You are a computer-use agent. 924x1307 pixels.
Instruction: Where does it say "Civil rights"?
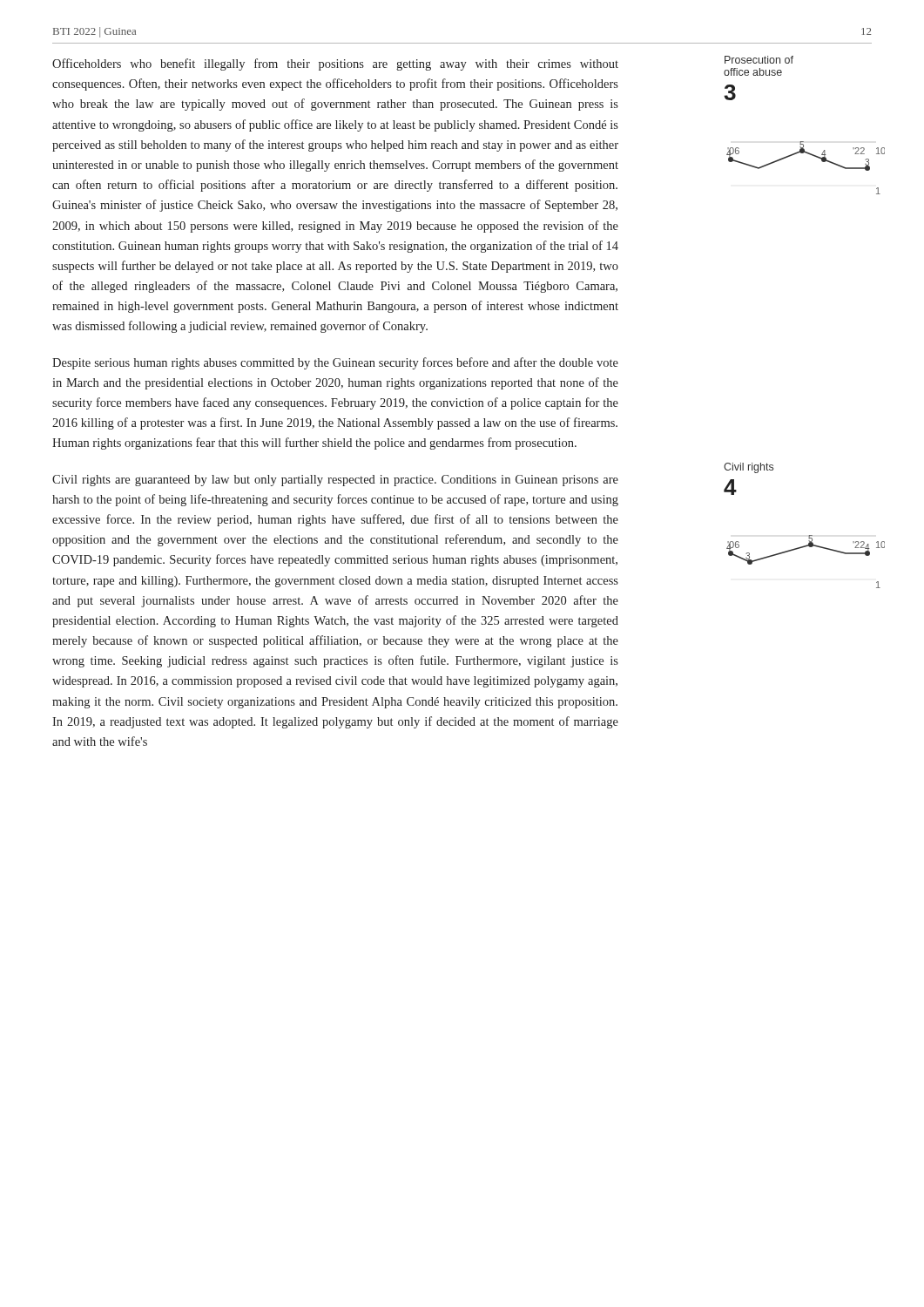(749, 467)
